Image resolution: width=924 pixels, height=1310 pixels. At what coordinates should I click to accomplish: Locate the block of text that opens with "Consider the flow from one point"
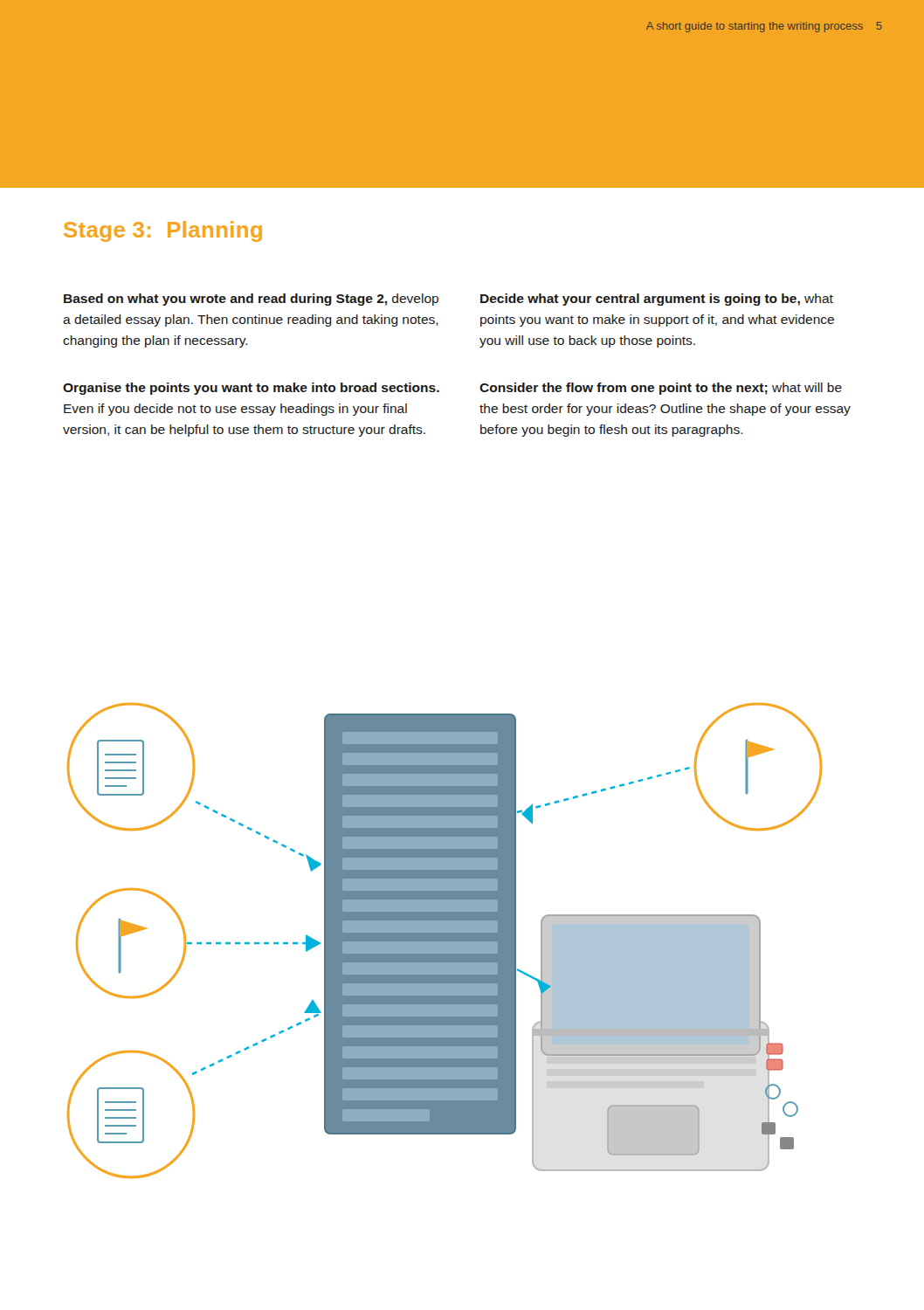[x=665, y=408]
